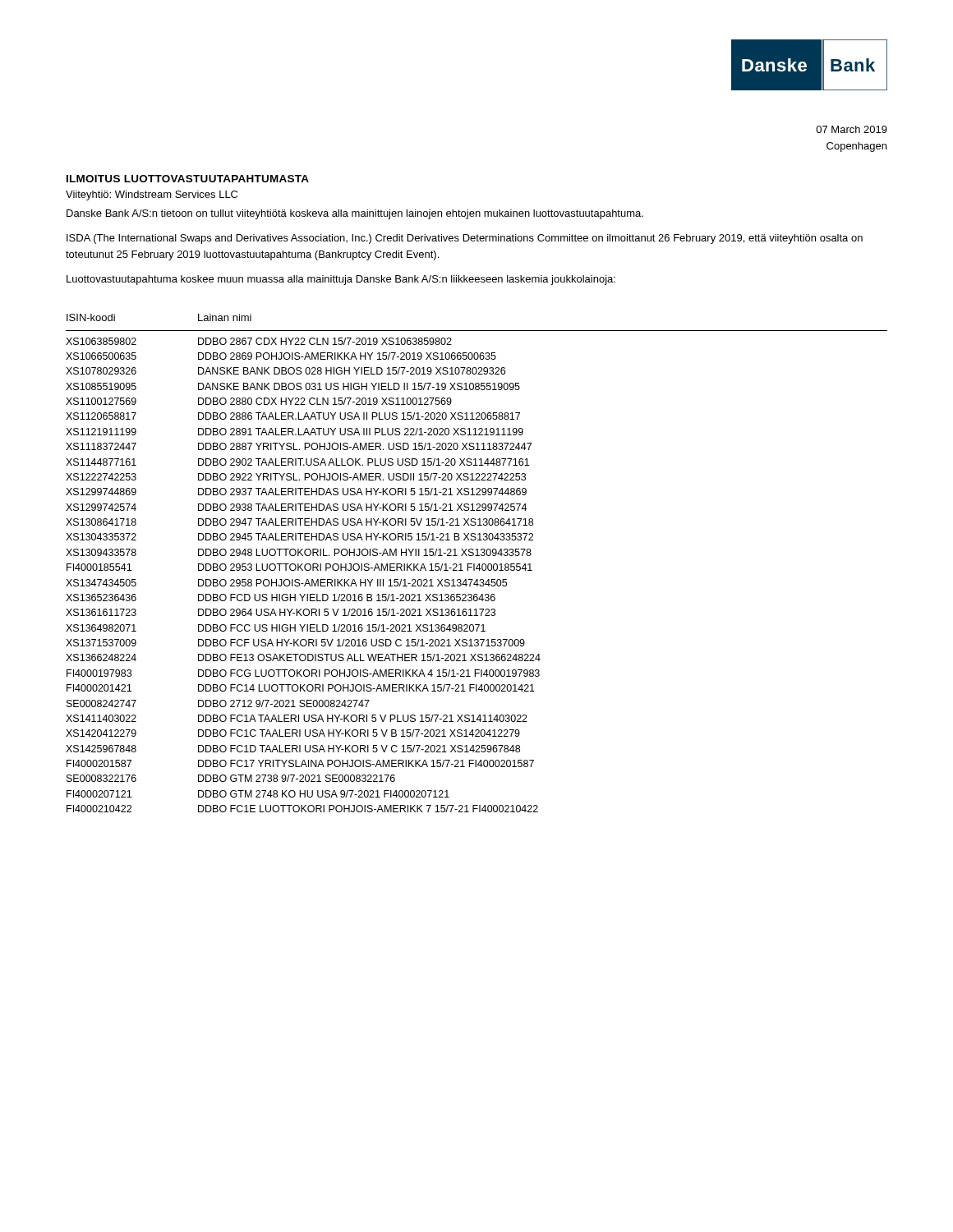Select the text block containing "Danske Bank A/S:n tietoon on tullut"
This screenshot has height=1232, width=953.
coord(355,213)
